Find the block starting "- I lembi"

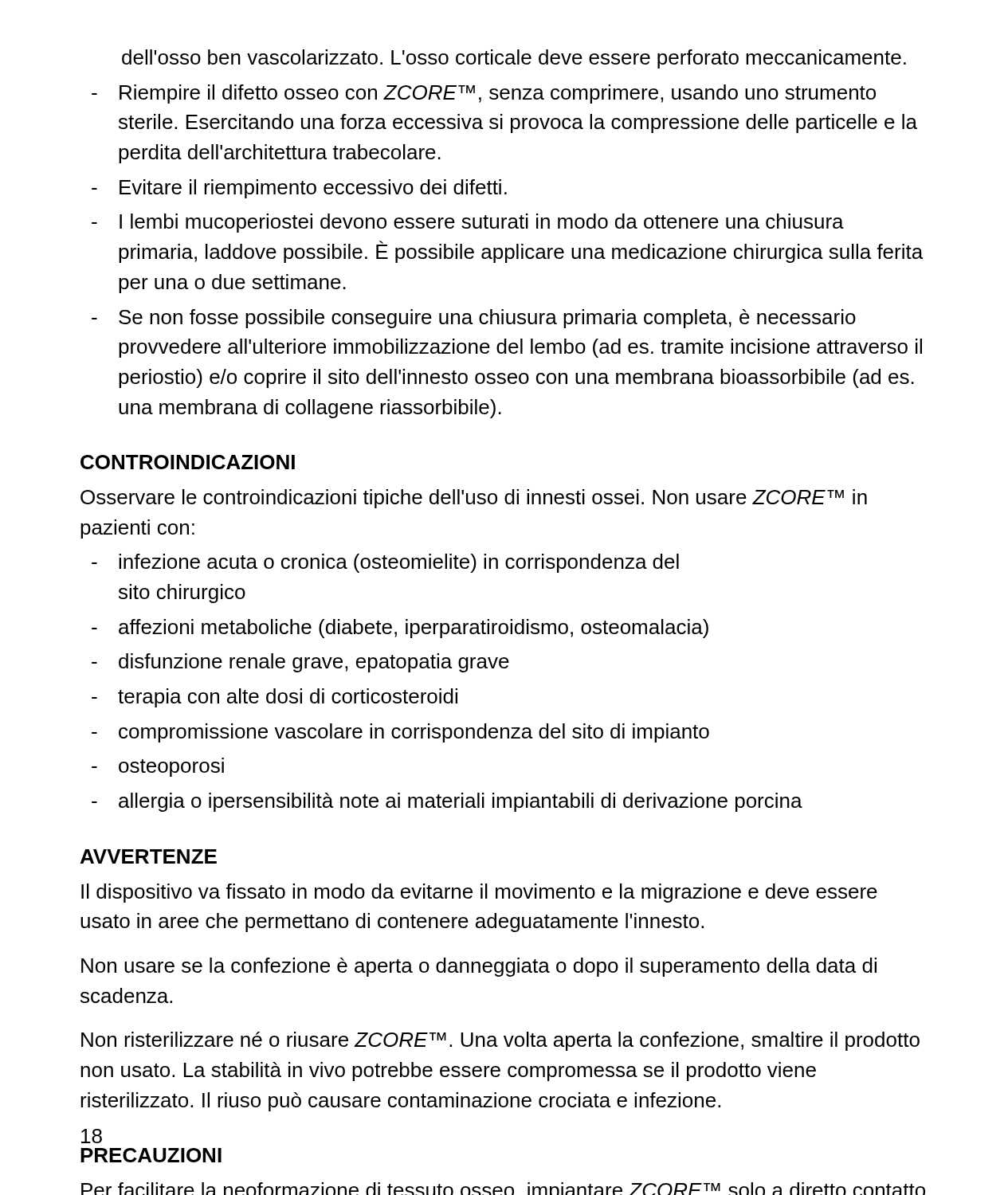tap(504, 253)
